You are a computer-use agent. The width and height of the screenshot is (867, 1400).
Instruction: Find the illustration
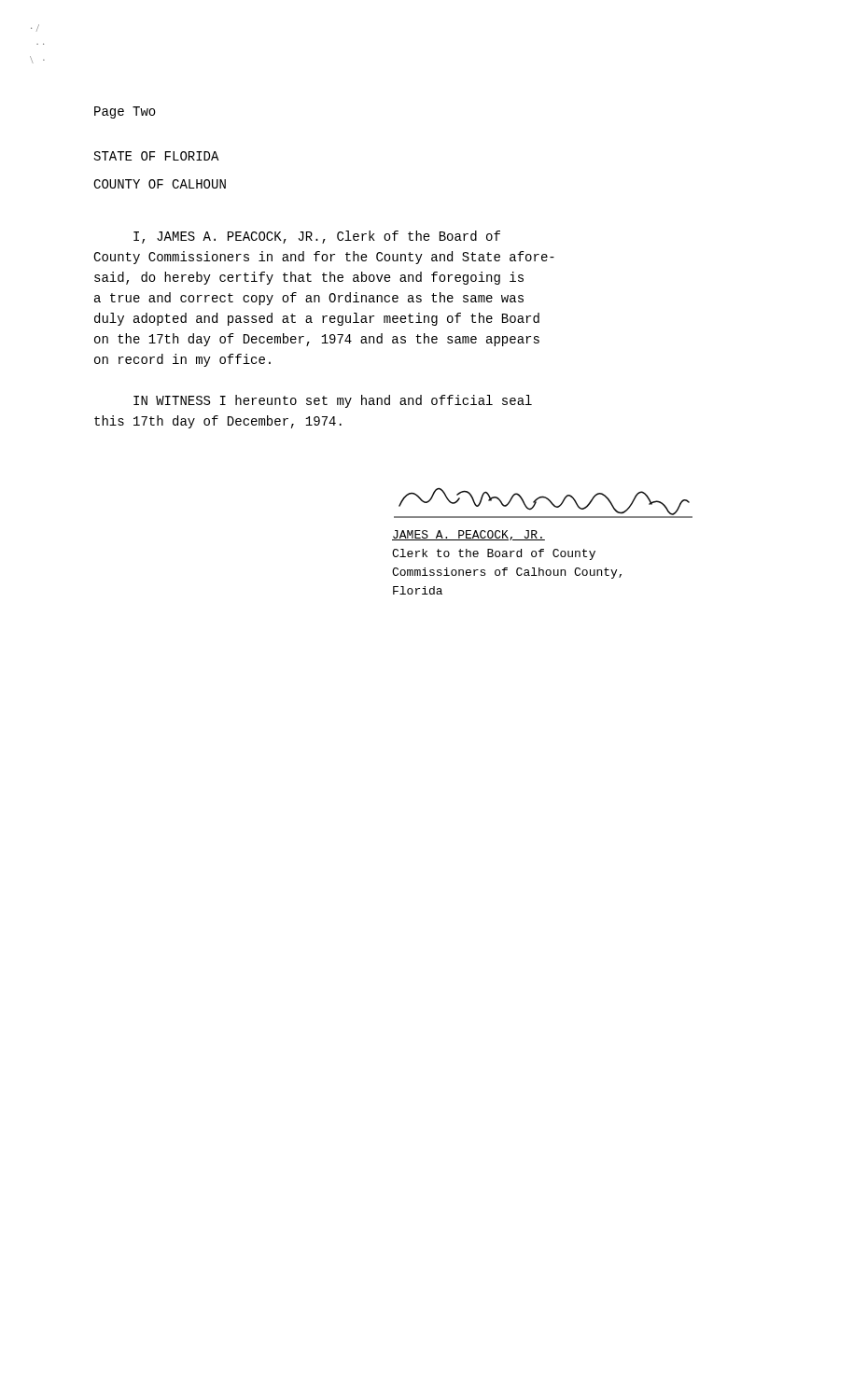[546, 491]
